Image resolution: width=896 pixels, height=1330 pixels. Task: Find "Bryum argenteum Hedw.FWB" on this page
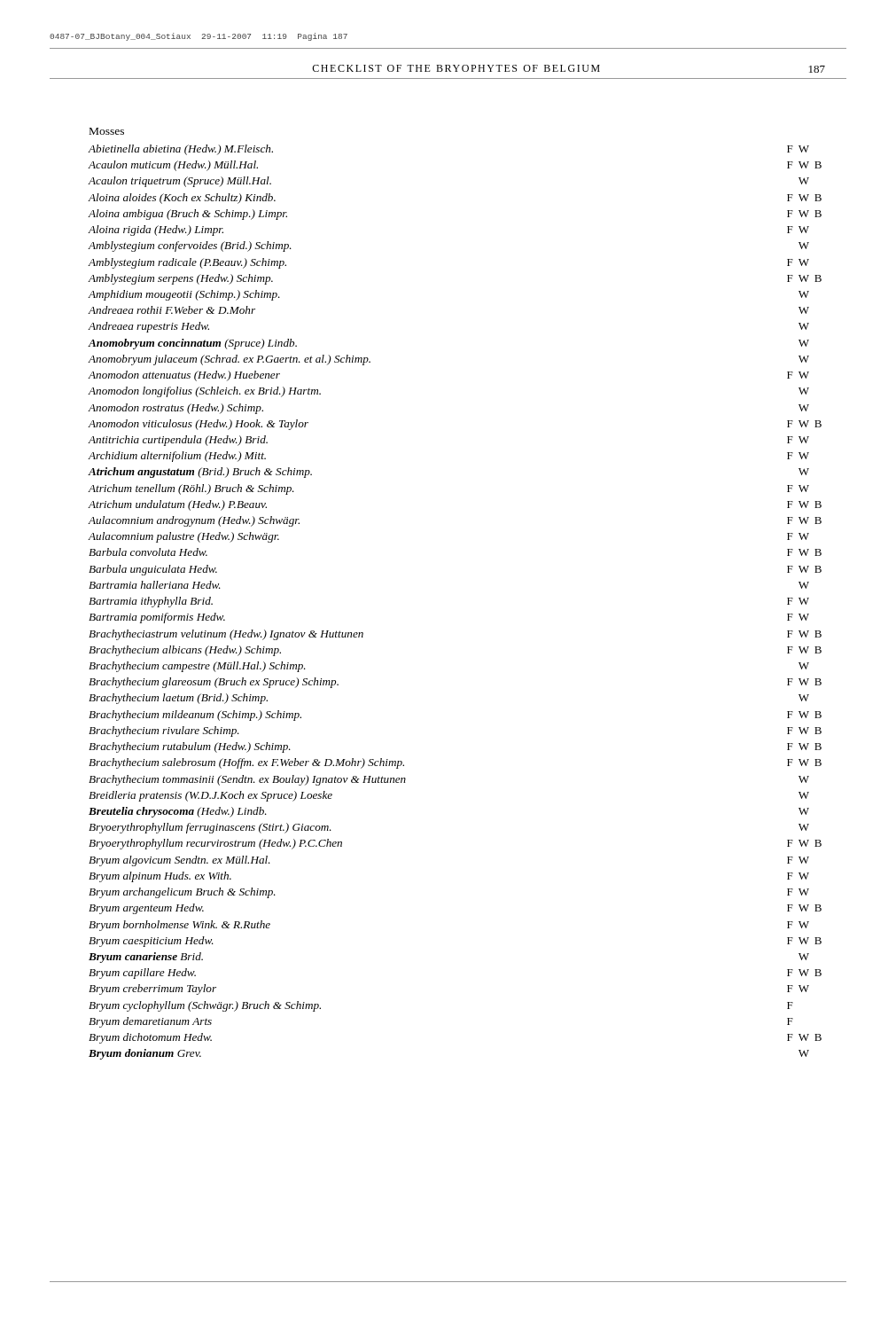(146, 908)
